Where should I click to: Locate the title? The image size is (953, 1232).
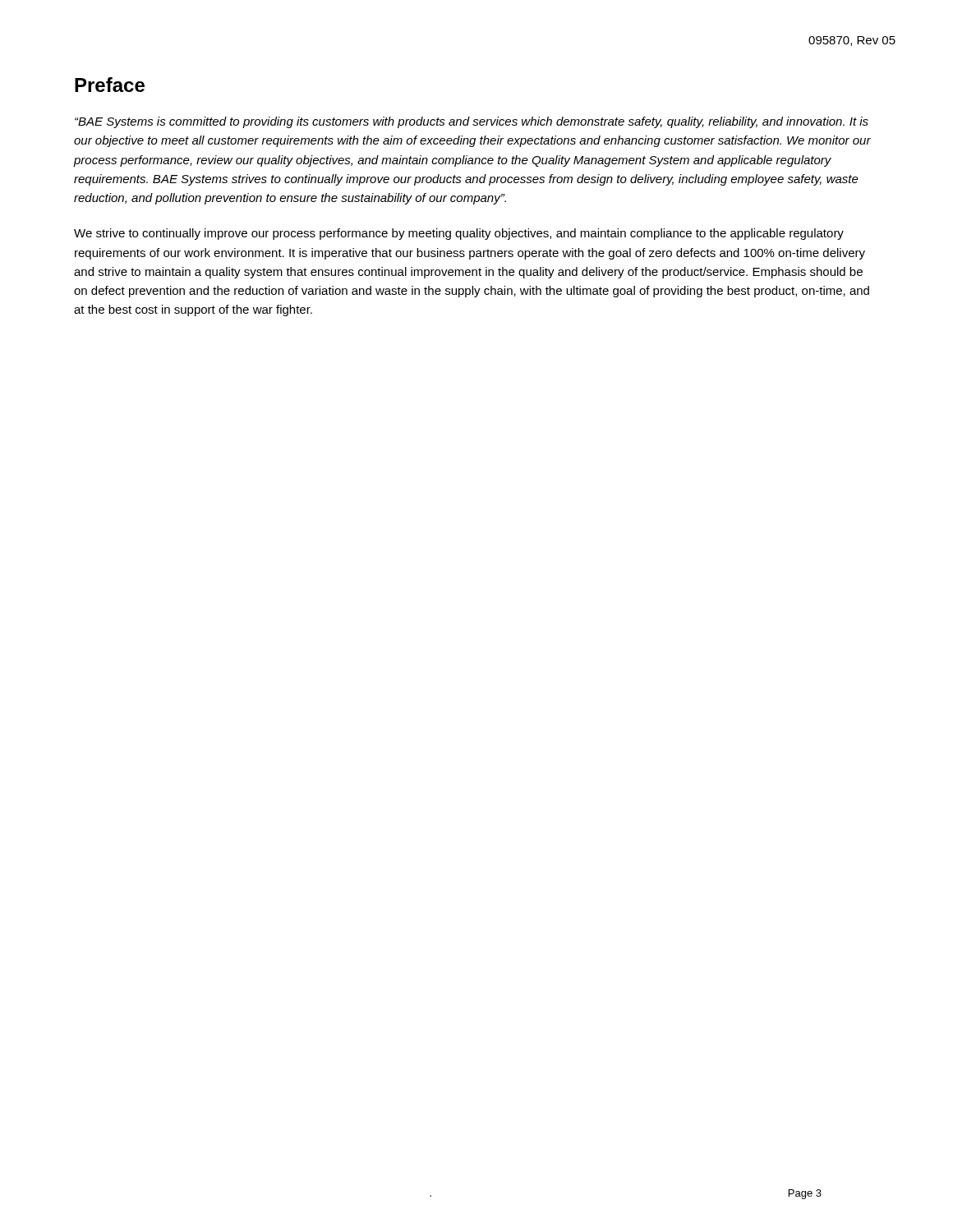(x=110, y=85)
